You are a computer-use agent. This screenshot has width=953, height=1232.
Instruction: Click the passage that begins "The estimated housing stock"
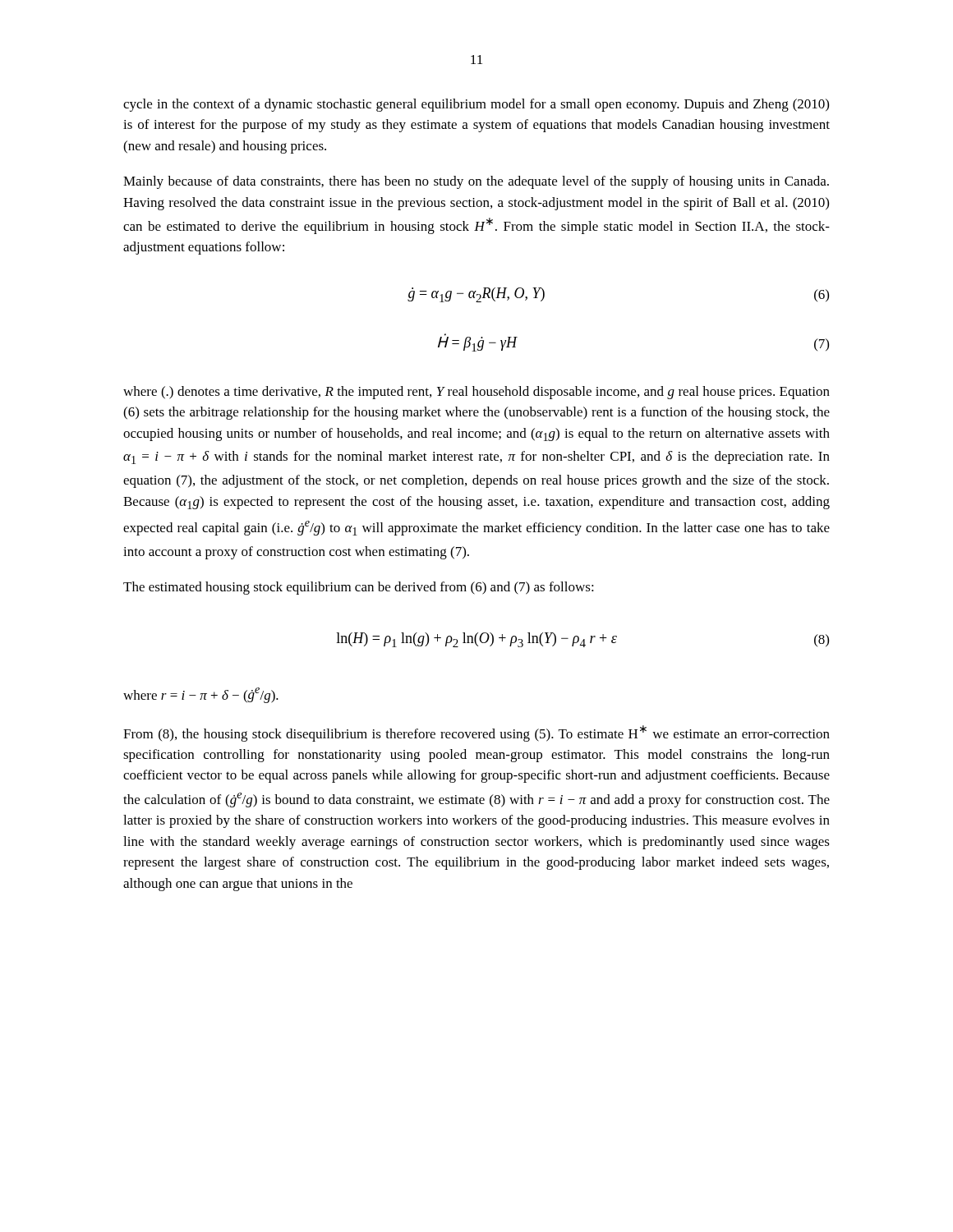tap(476, 587)
